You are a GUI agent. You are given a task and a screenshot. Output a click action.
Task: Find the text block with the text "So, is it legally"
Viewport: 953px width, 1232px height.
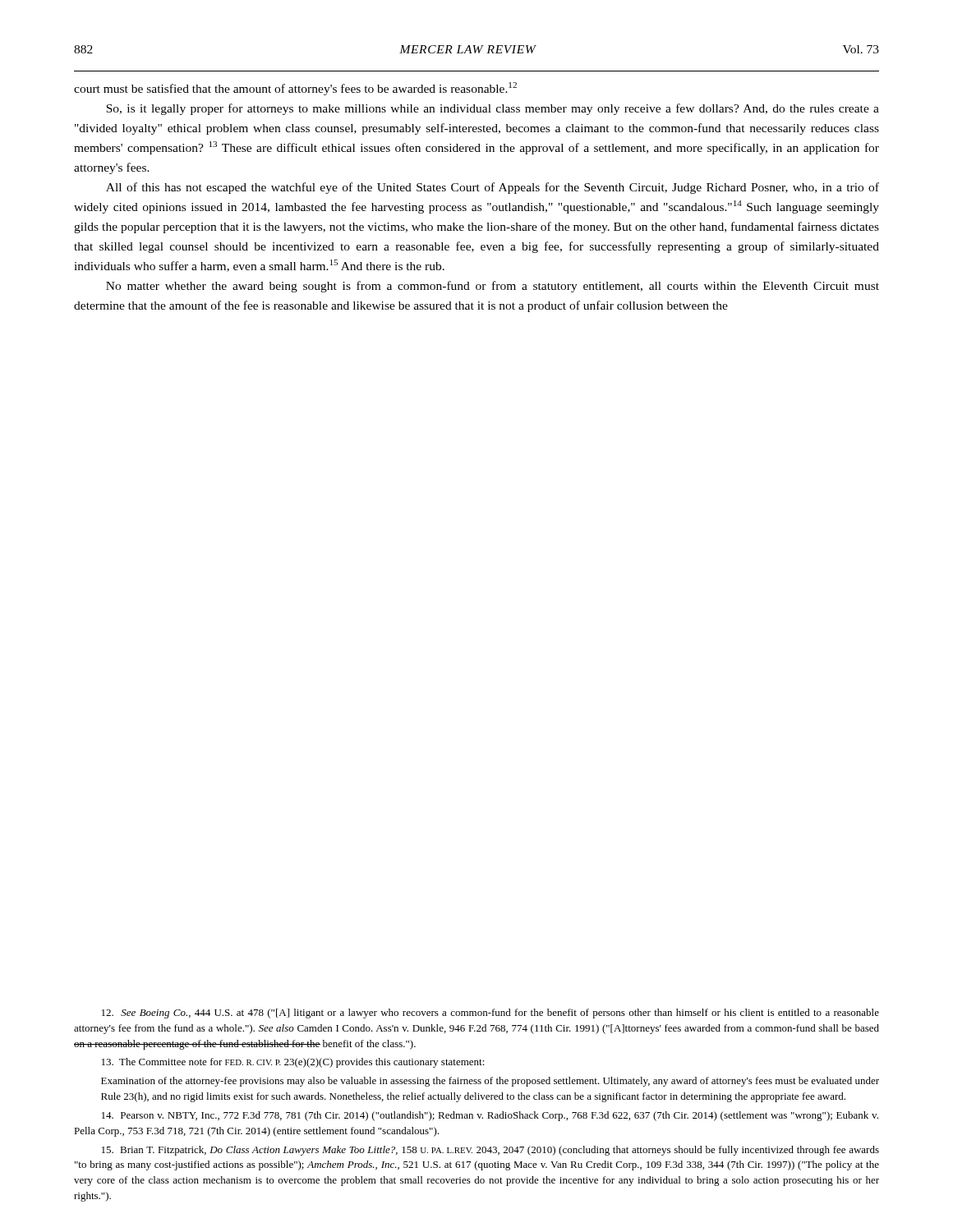point(476,138)
